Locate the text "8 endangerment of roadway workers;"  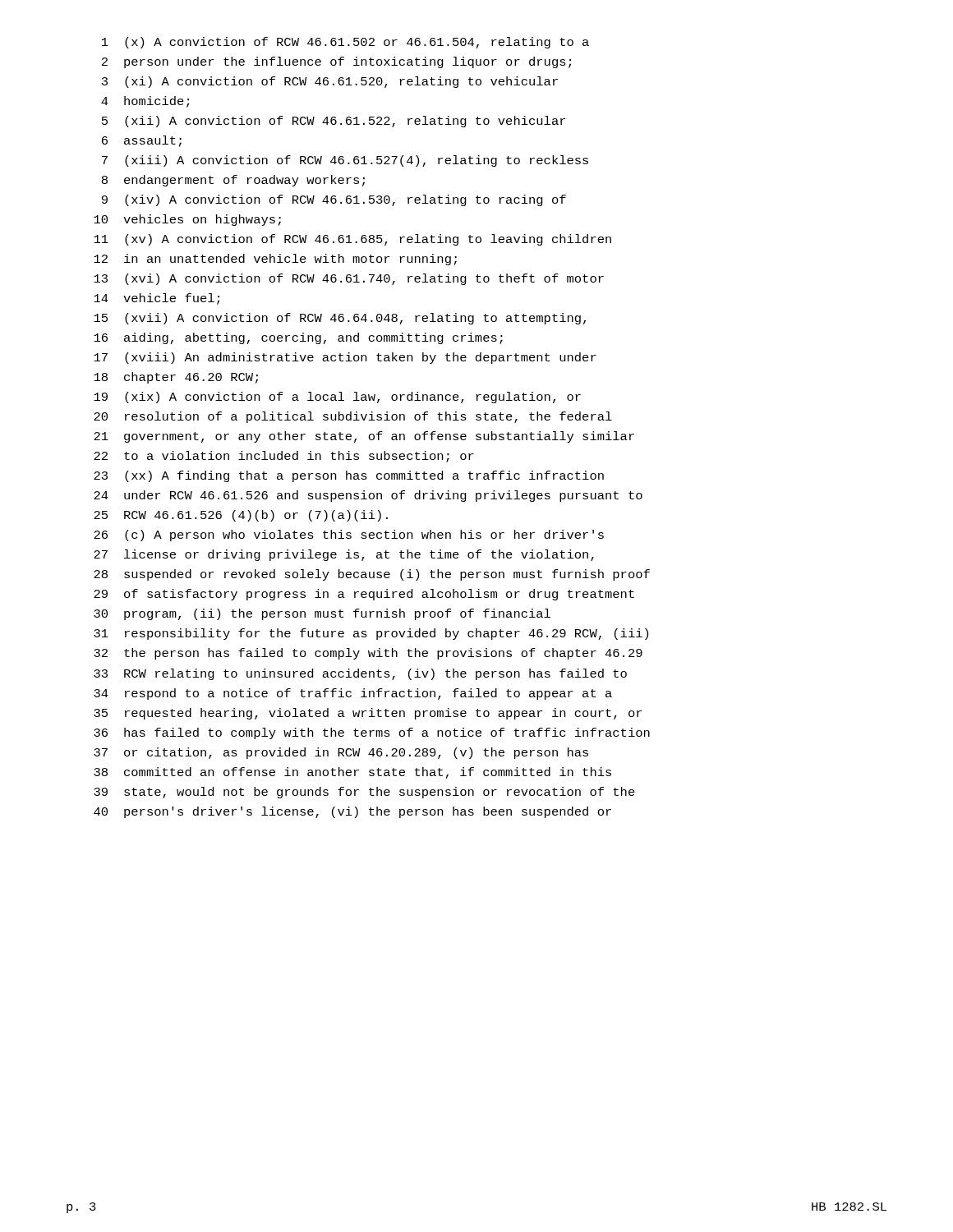233,181
